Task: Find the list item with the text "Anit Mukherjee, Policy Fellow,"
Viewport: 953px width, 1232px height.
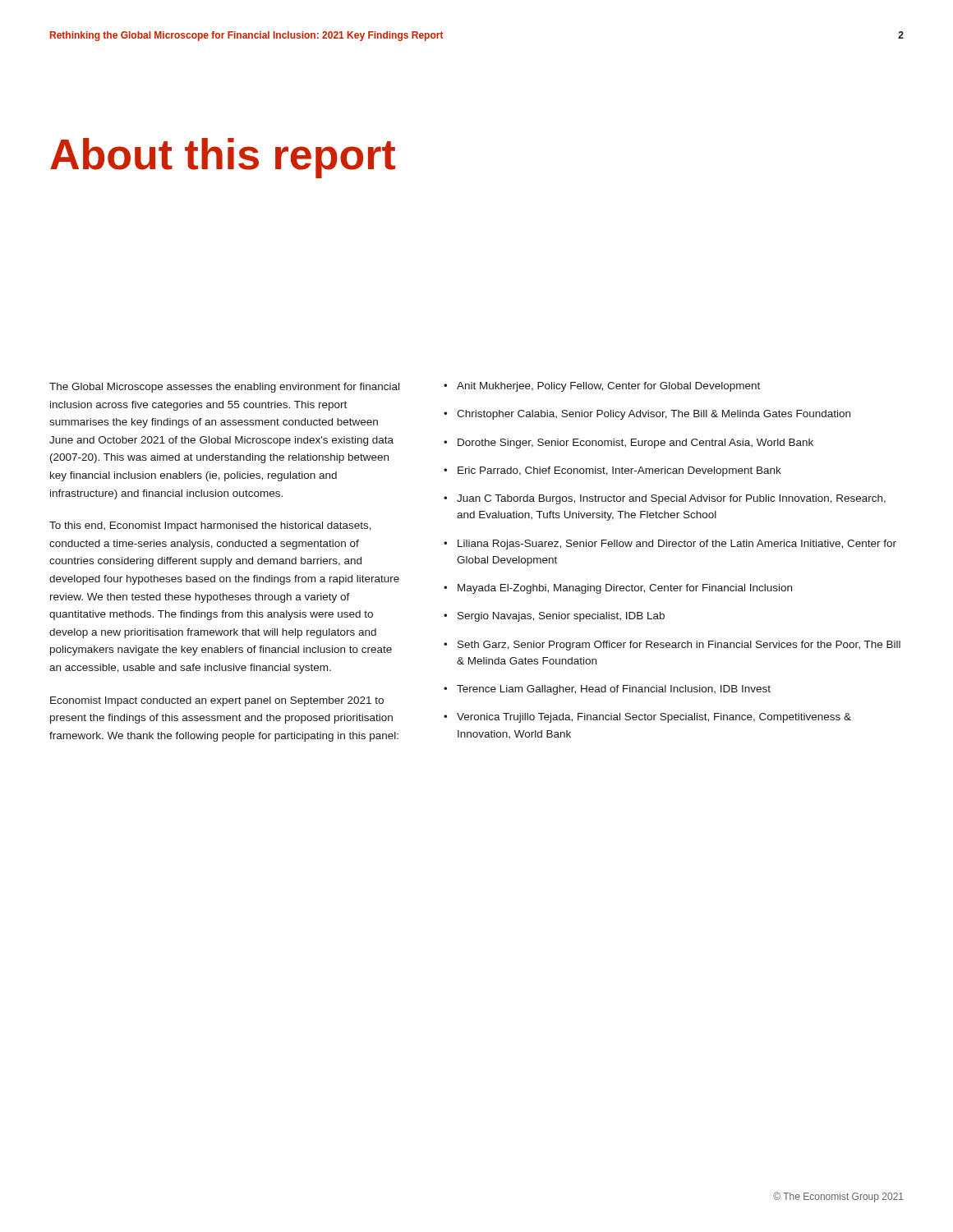Action: pos(608,386)
